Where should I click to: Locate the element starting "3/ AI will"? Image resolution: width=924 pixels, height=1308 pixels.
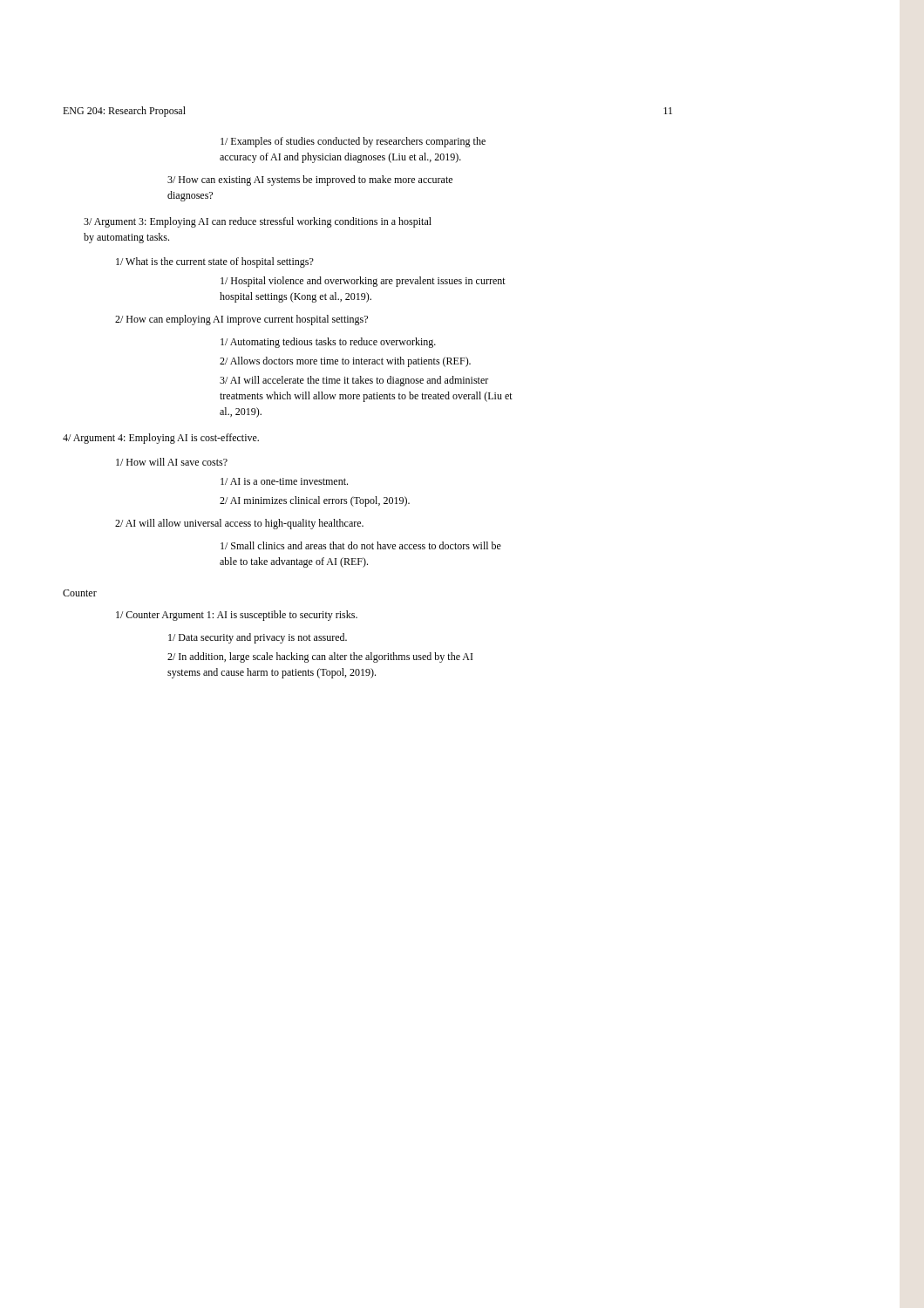pyautogui.click(x=354, y=380)
